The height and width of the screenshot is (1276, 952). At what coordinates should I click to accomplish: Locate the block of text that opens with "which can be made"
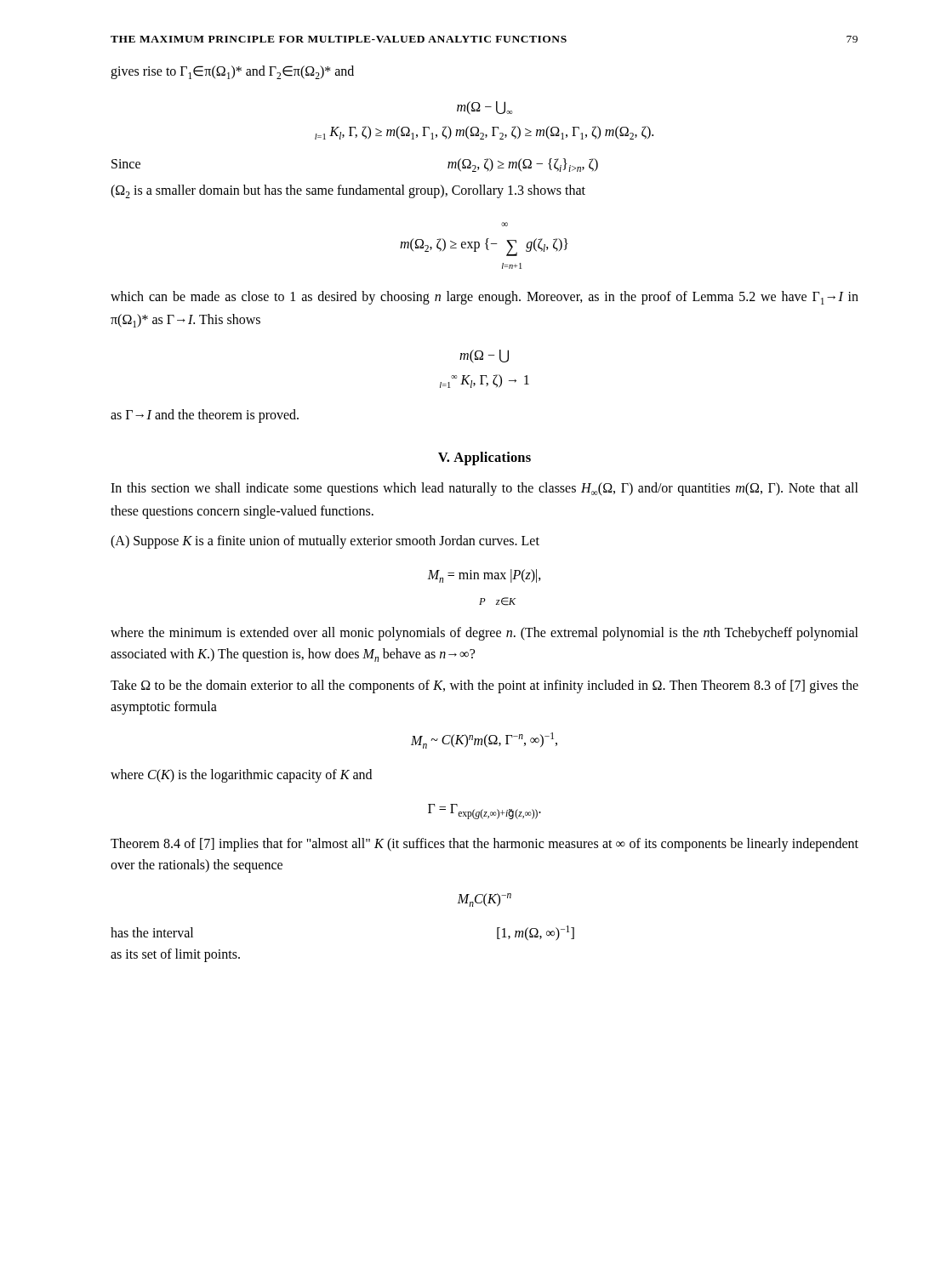click(x=485, y=310)
